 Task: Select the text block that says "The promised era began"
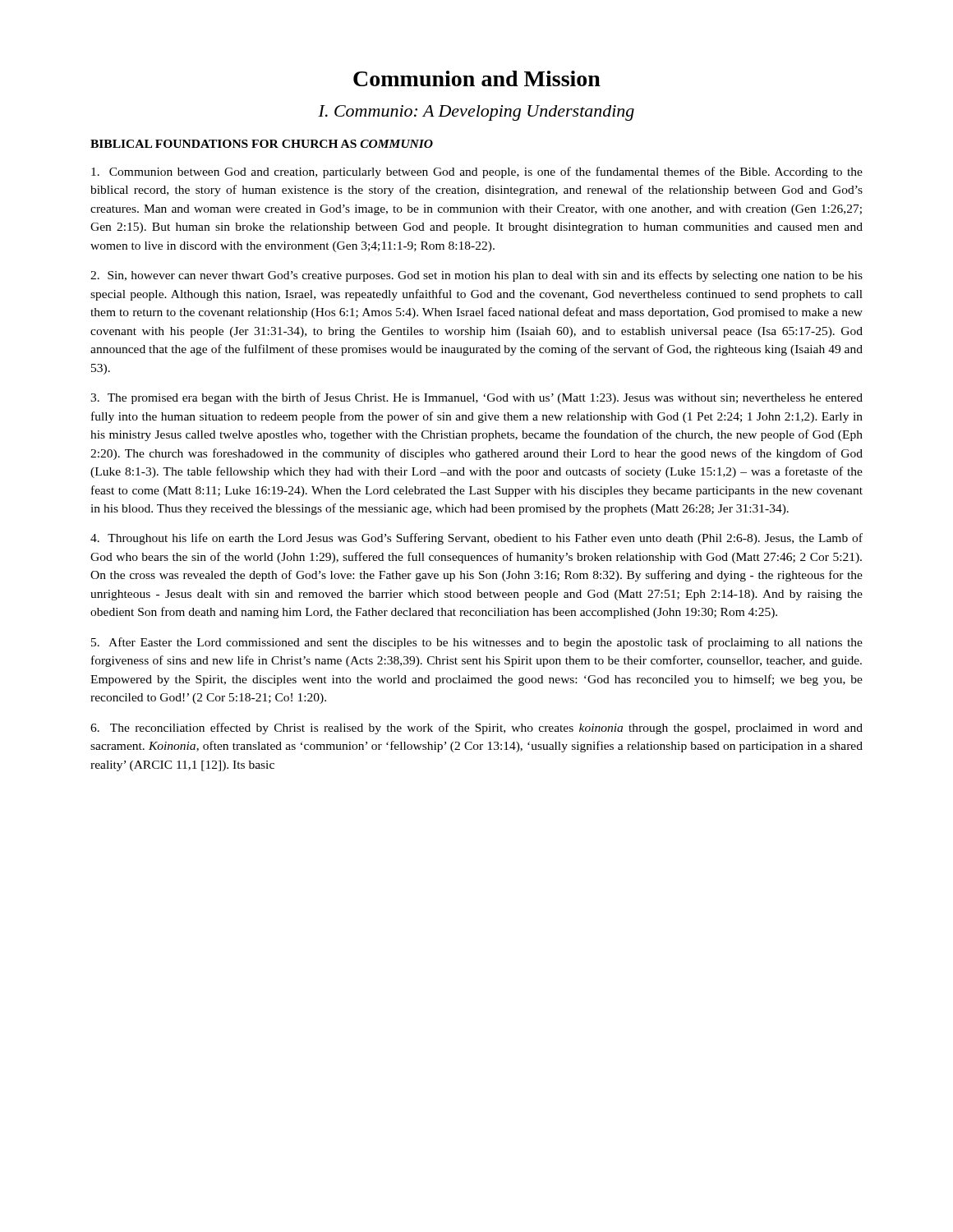476,453
